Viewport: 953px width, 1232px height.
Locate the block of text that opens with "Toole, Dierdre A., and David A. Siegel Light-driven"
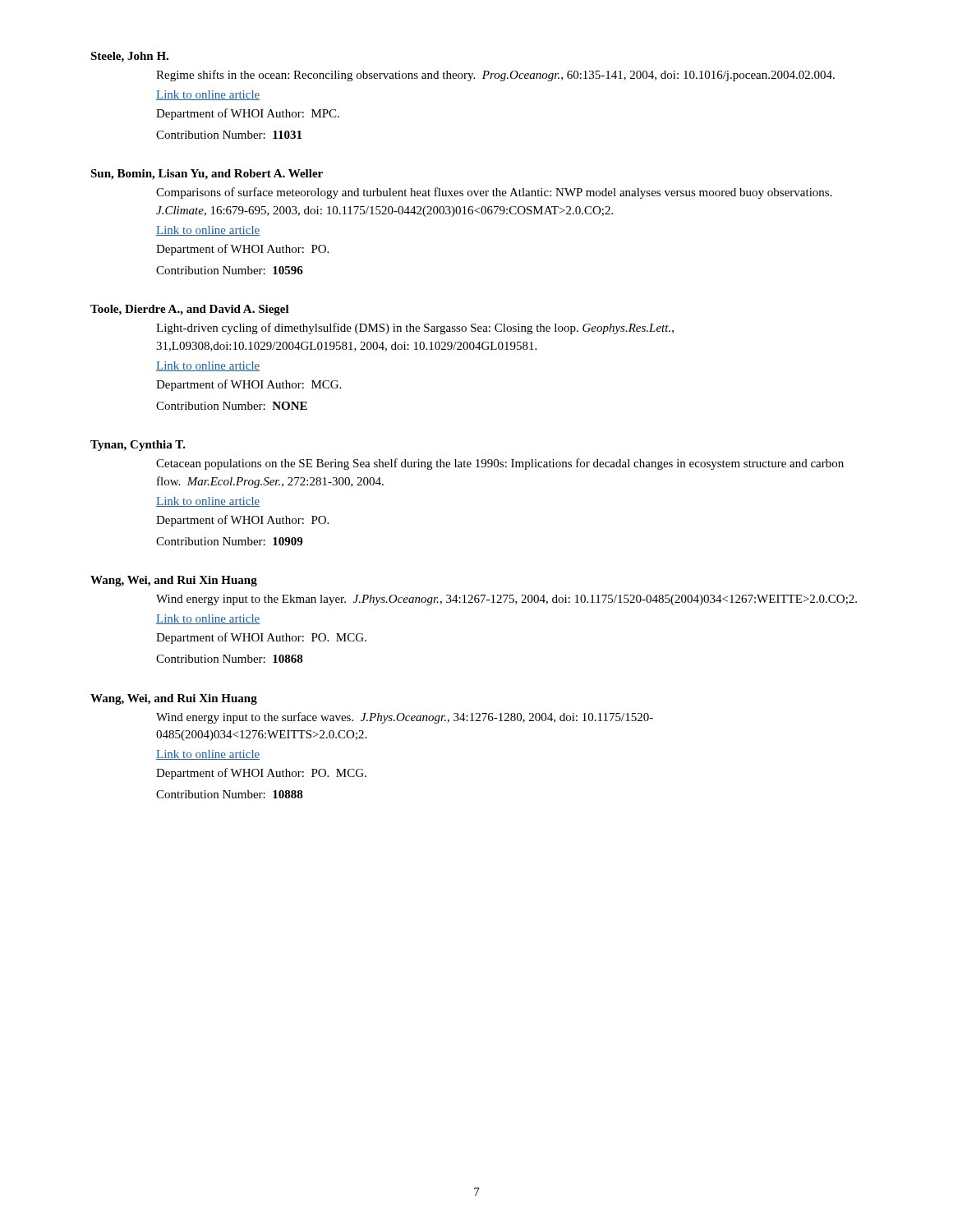476,359
